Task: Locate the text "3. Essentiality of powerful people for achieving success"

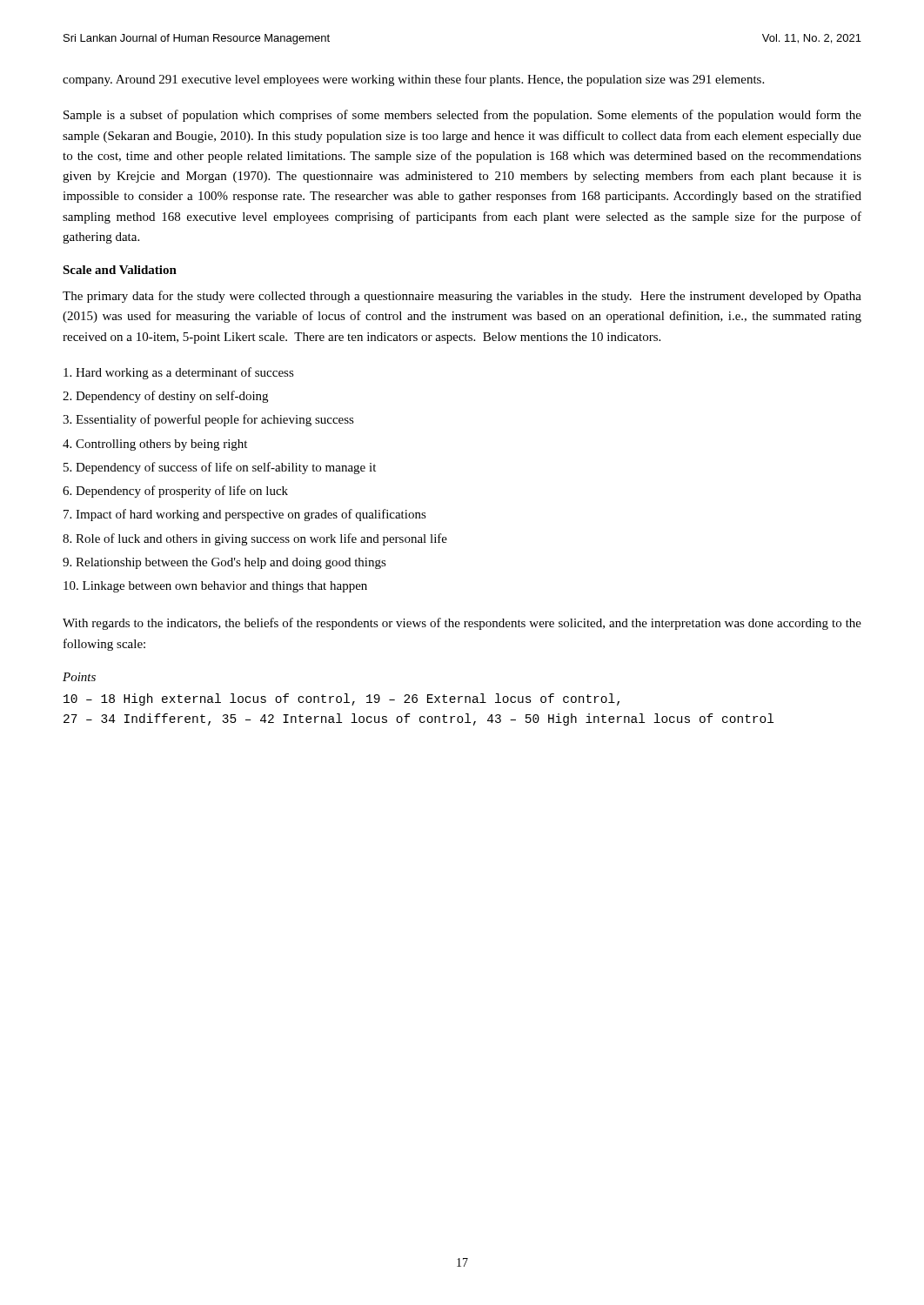Action: [208, 420]
